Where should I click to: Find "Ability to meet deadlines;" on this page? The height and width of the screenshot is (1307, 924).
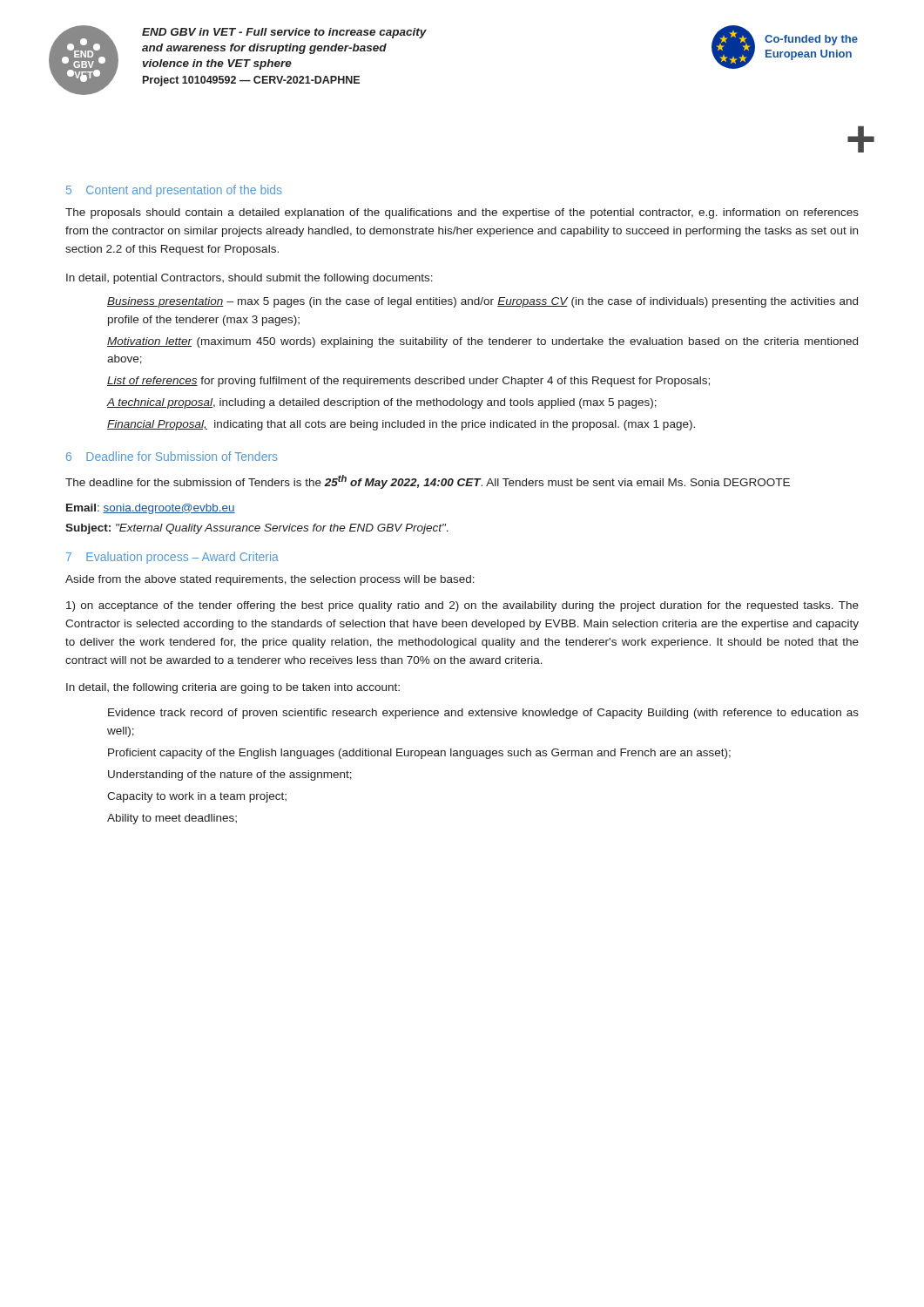pos(172,818)
